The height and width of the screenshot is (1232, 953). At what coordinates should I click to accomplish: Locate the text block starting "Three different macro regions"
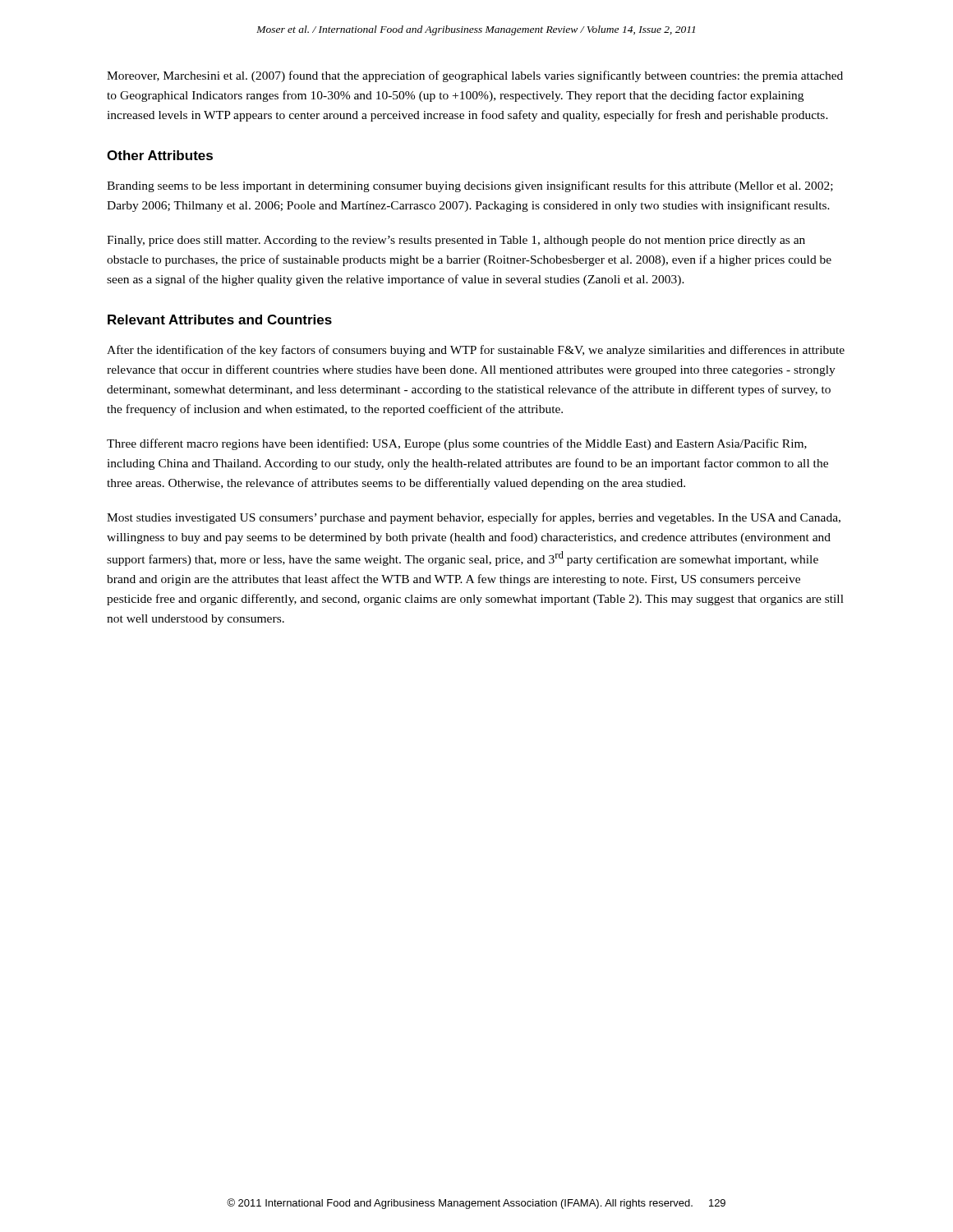(x=468, y=463)
